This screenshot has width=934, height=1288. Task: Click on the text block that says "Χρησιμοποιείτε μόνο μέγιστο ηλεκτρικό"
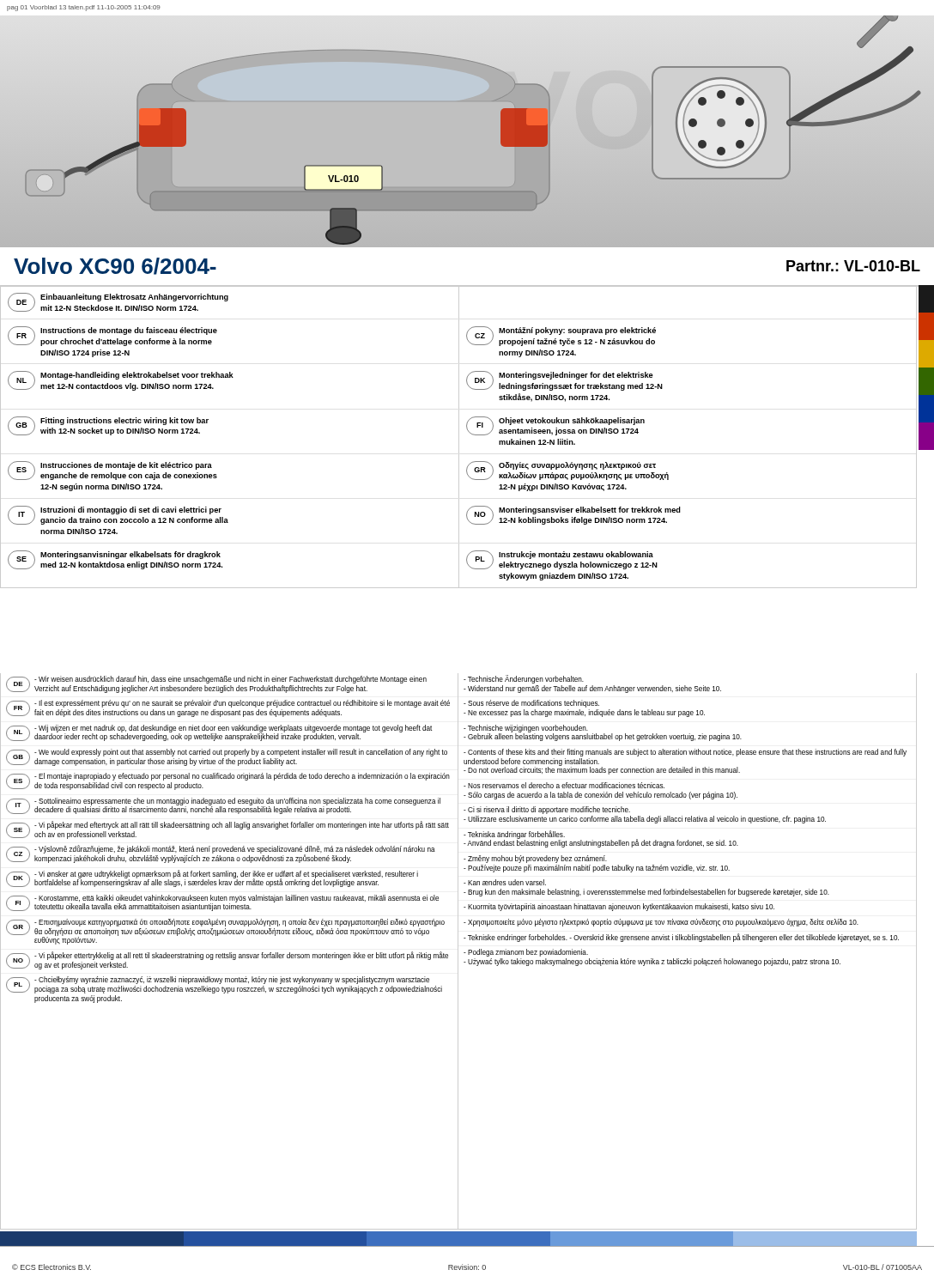pos(661,923)
